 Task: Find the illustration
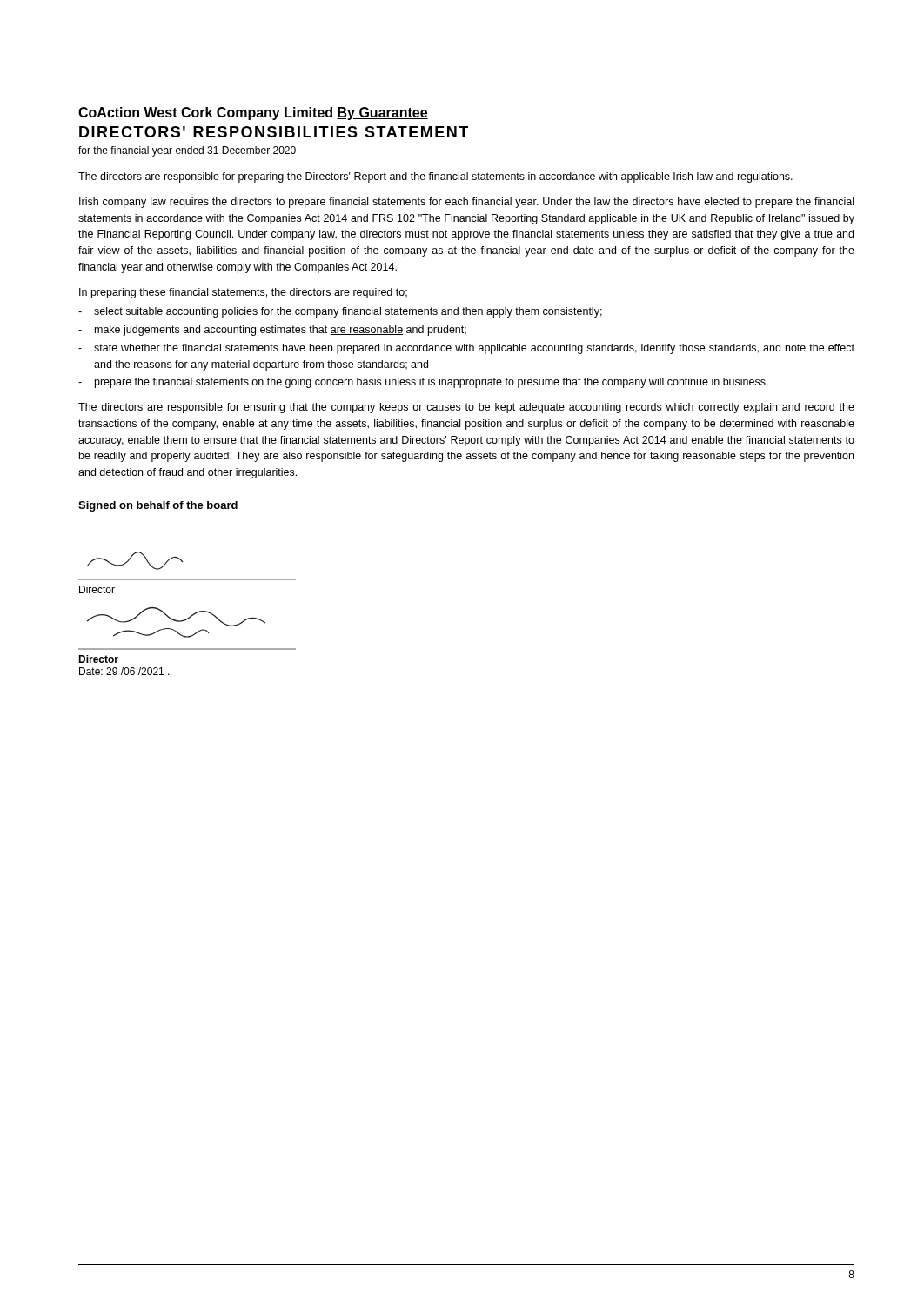click(x=466, y=598)
